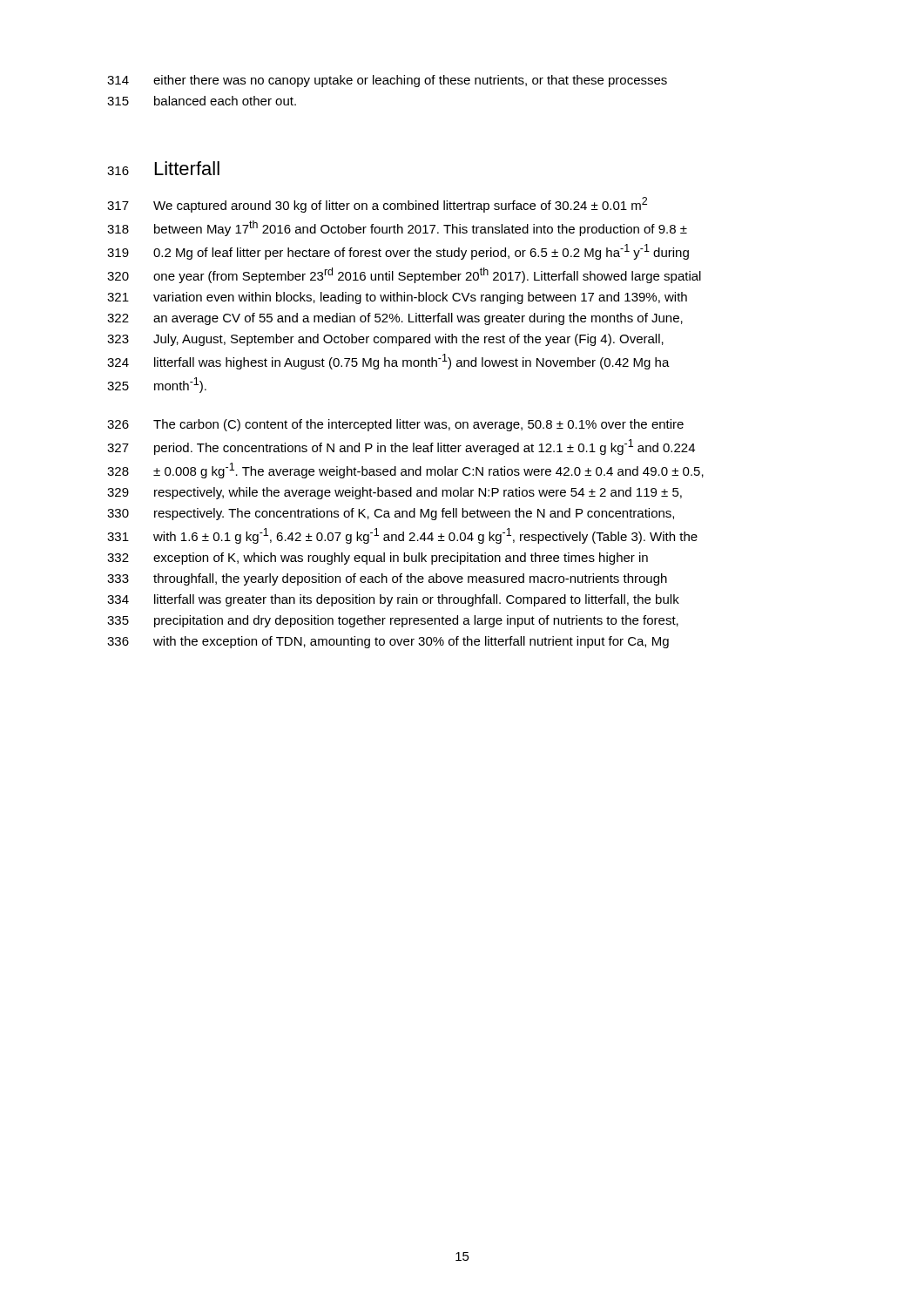Navigate to the region starting "316 Litterfall"
Viewport: 924px width, 1307px height.
tap(163, 168)
